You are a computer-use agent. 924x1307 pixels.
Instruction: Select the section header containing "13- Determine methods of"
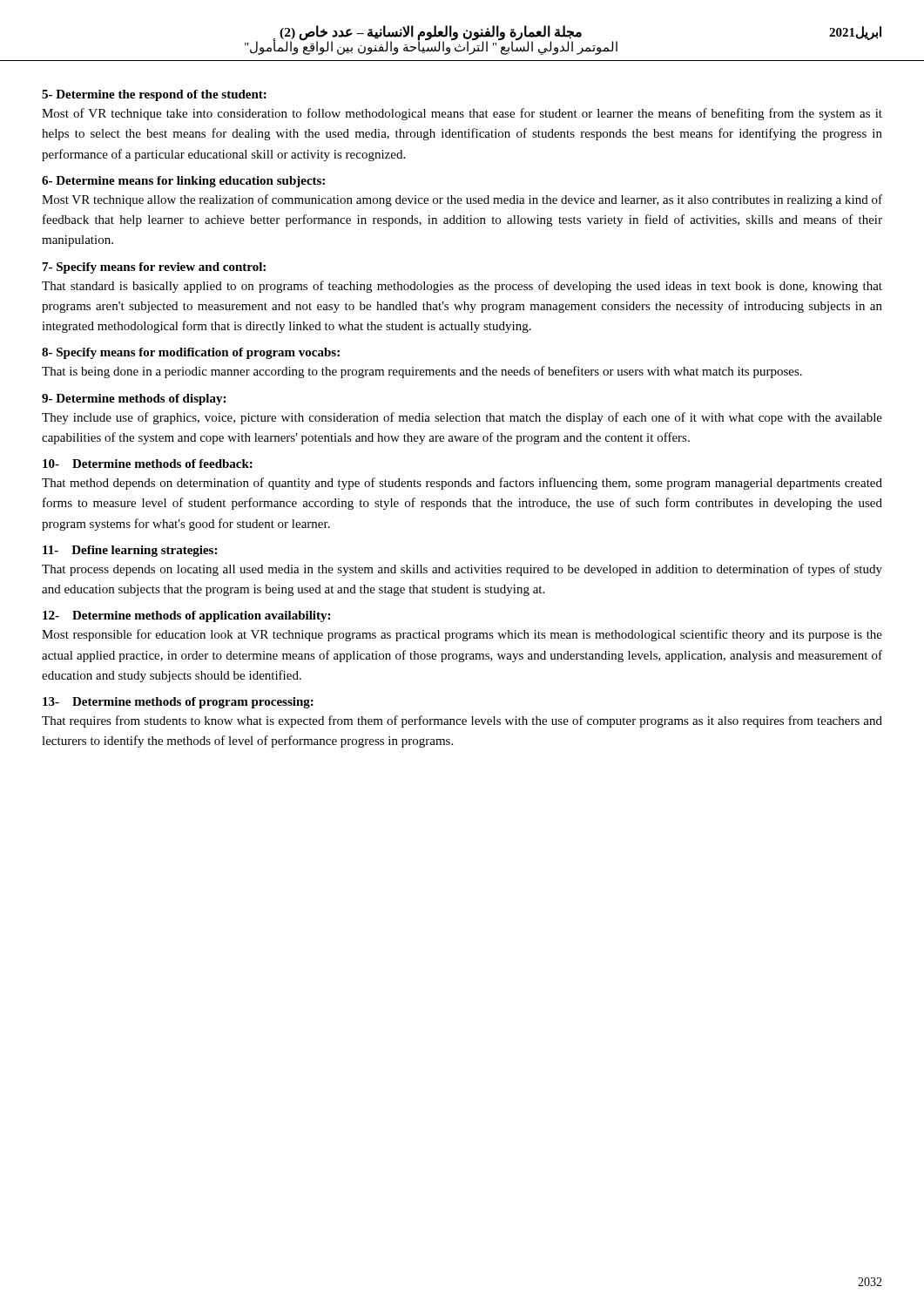click(x=178, y=701)
